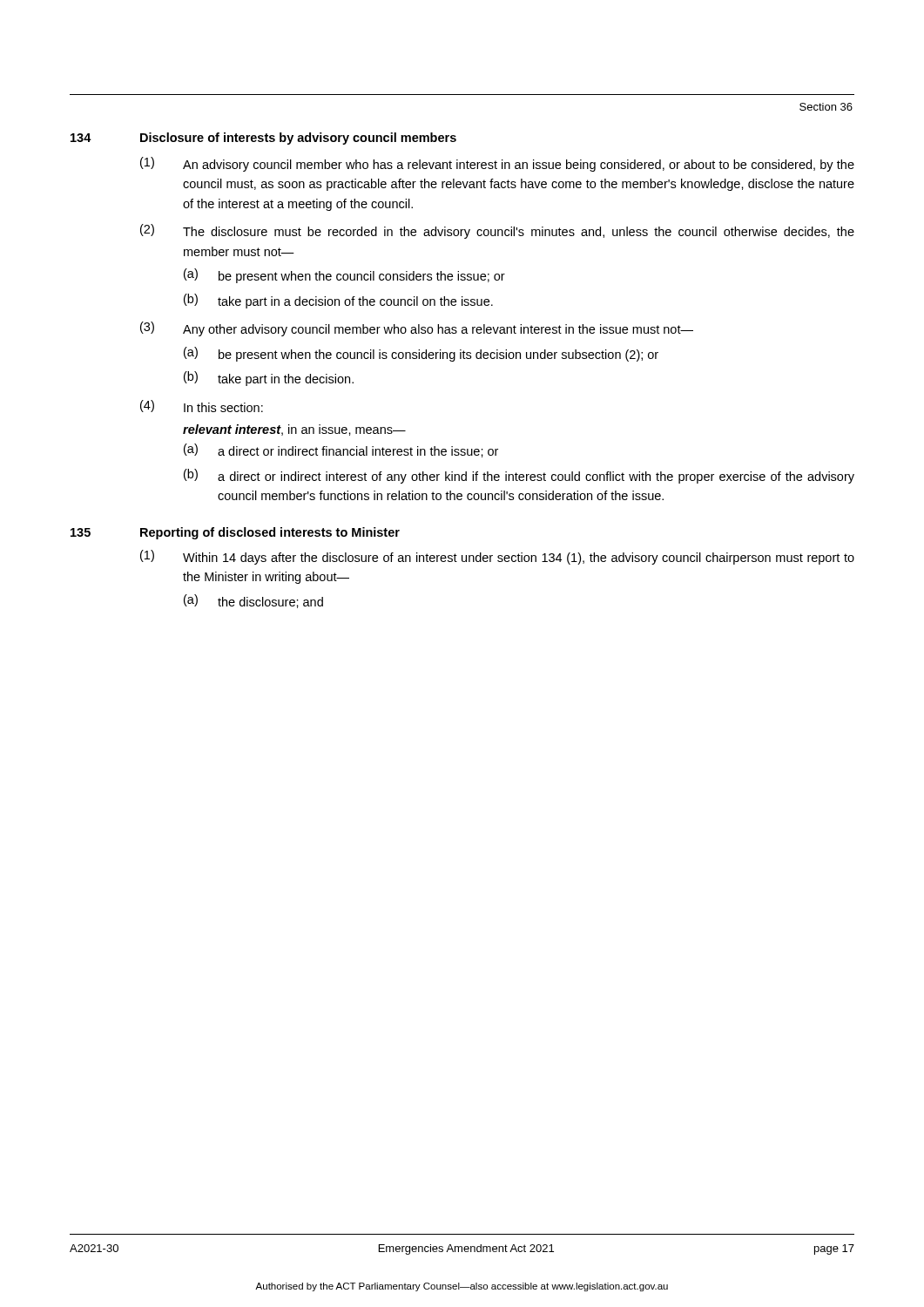
Task: Where is the passage that starts "(1) Within 14 days after"?
Action: click(497, 567)
